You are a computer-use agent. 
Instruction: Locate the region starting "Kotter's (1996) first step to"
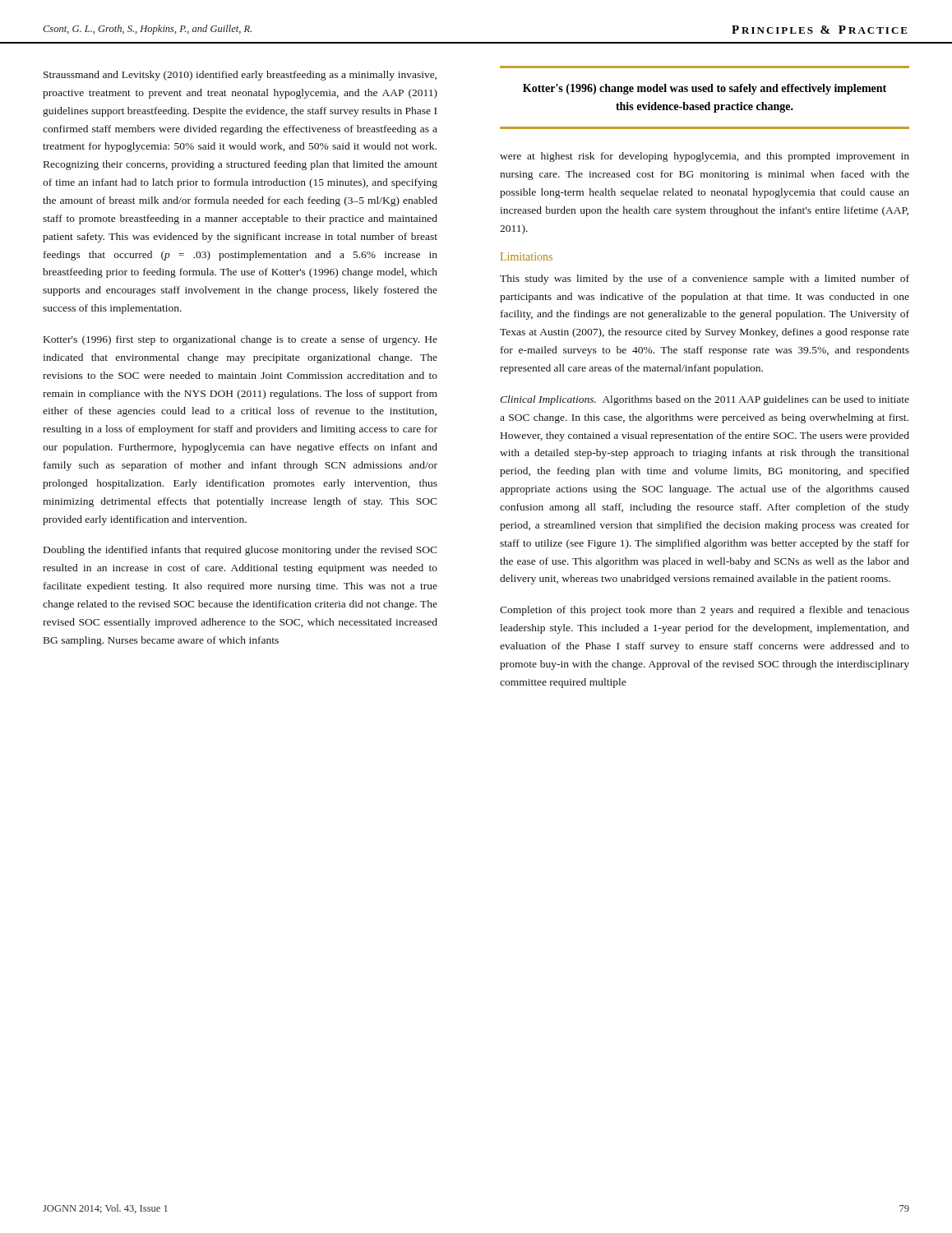coord(240,429)
